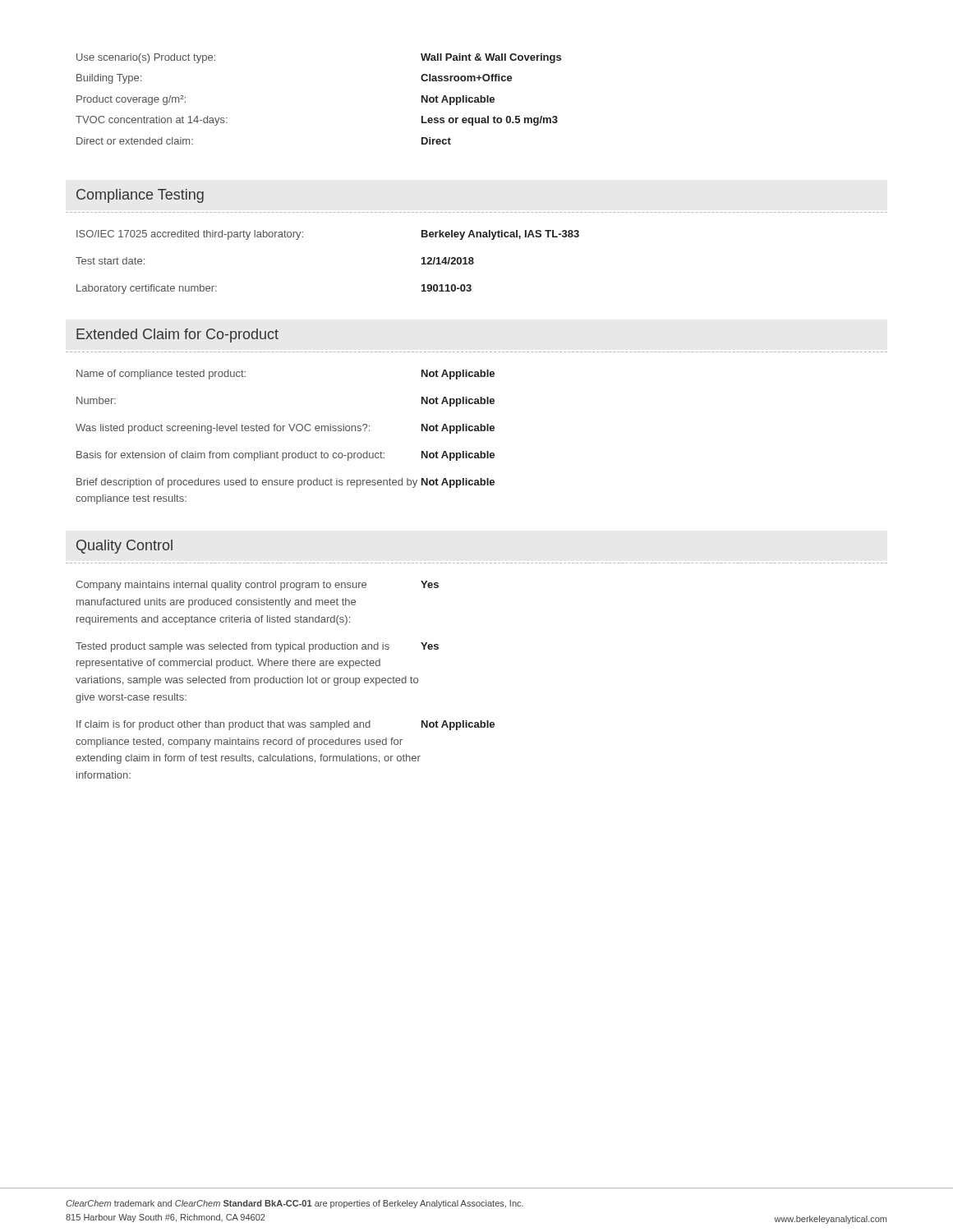Find the passage starting "If claim is for product other than product"
Viewport: 953px width, 1232px height.
pos(285,725)
